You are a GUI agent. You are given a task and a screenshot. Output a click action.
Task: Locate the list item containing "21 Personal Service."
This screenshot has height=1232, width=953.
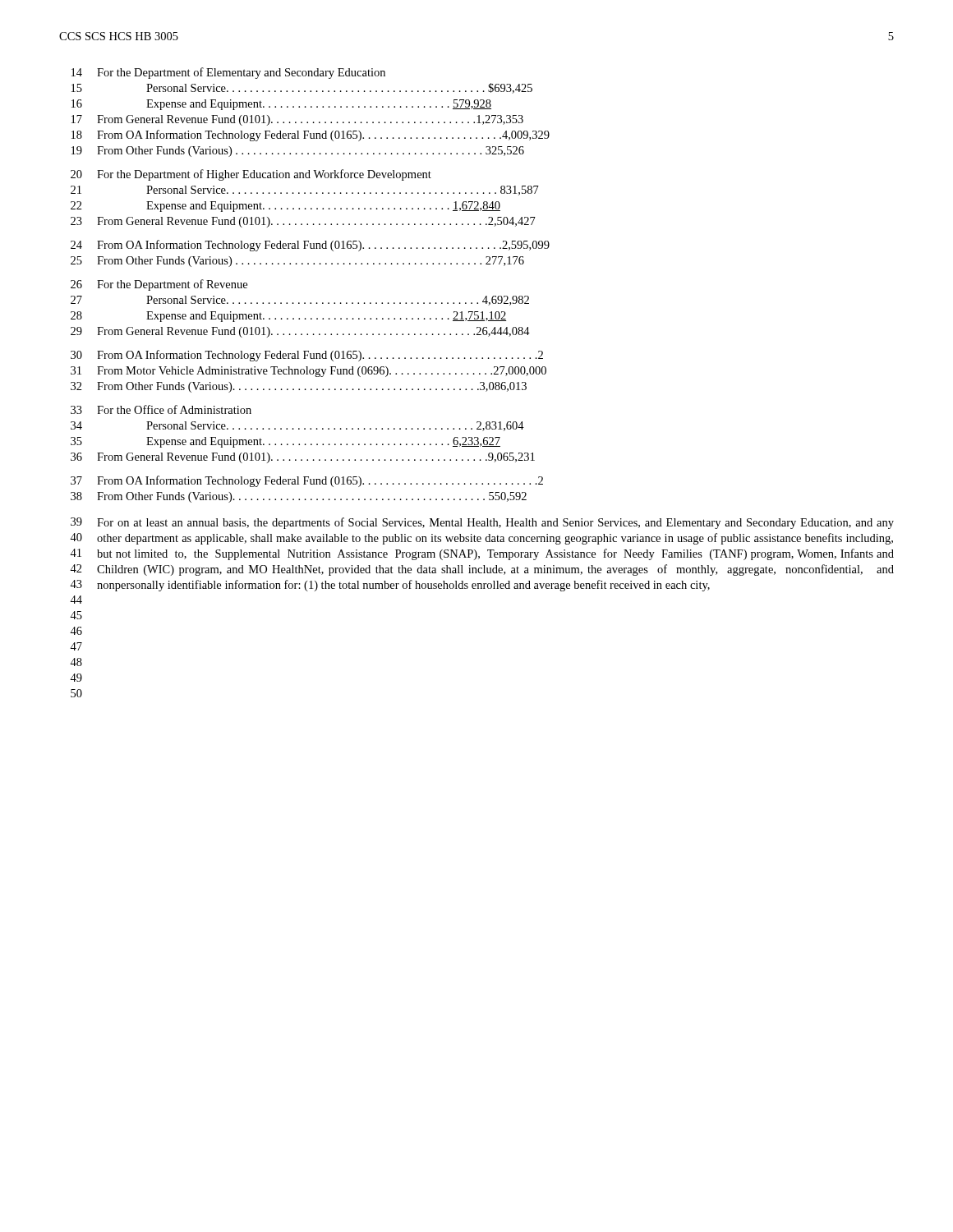click(x=476, y=190)
